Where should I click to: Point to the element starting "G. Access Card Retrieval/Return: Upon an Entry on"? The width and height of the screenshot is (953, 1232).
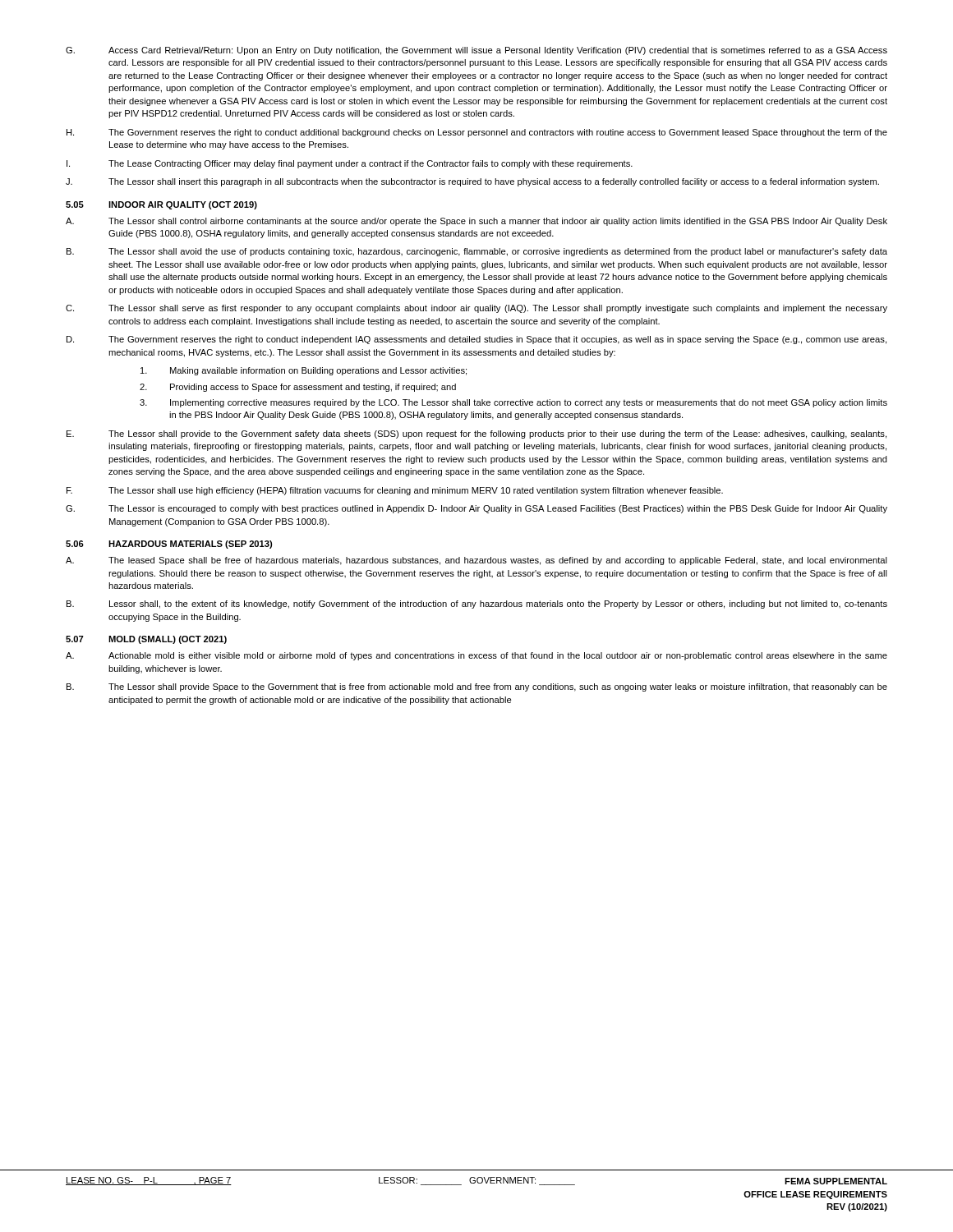pyautogui.click(x=476, y=82)
